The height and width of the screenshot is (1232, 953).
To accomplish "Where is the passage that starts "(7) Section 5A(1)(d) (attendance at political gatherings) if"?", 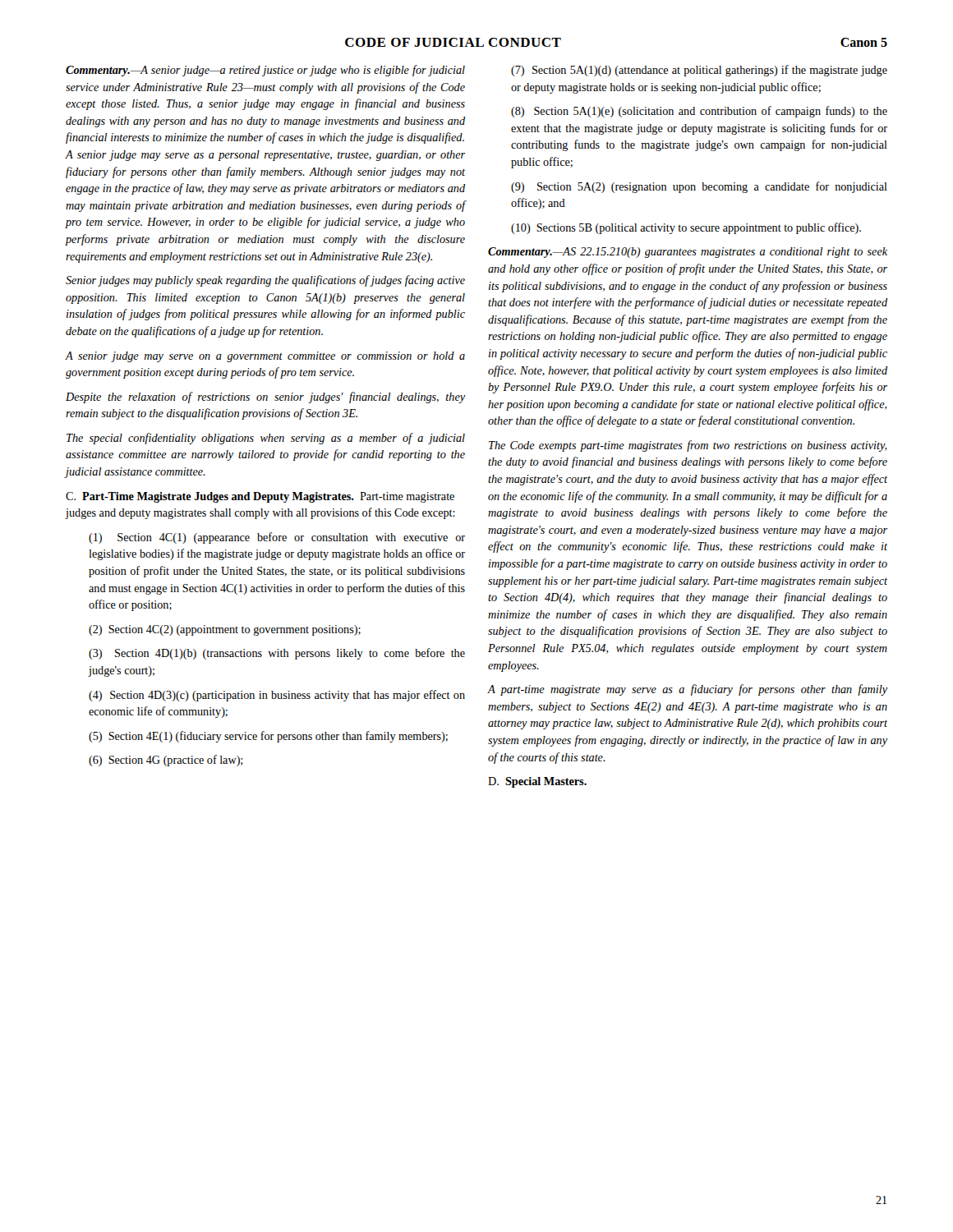I will (x=699, y=79).
